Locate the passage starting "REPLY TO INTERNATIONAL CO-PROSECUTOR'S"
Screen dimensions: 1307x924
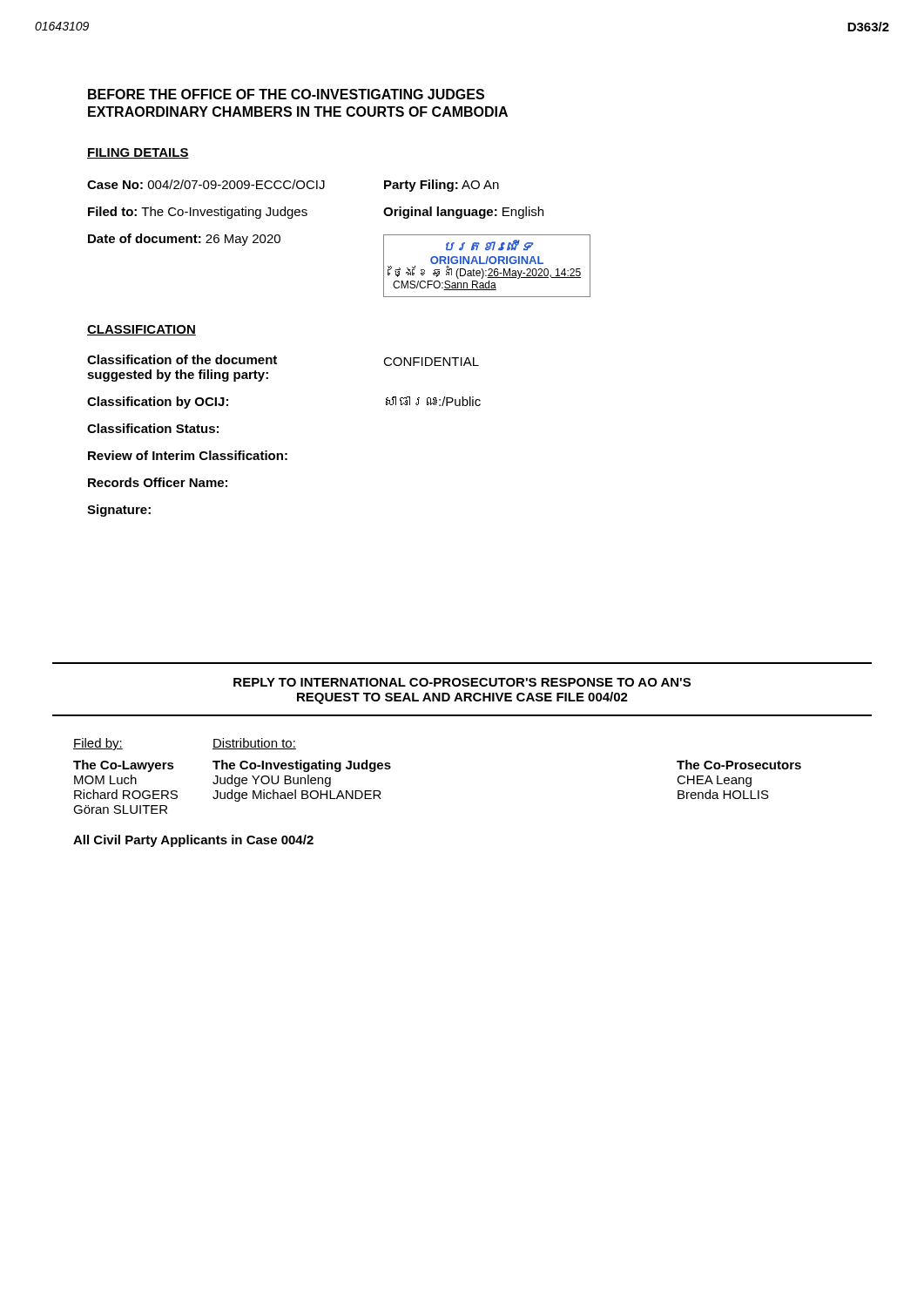click(x=462, y=689)
